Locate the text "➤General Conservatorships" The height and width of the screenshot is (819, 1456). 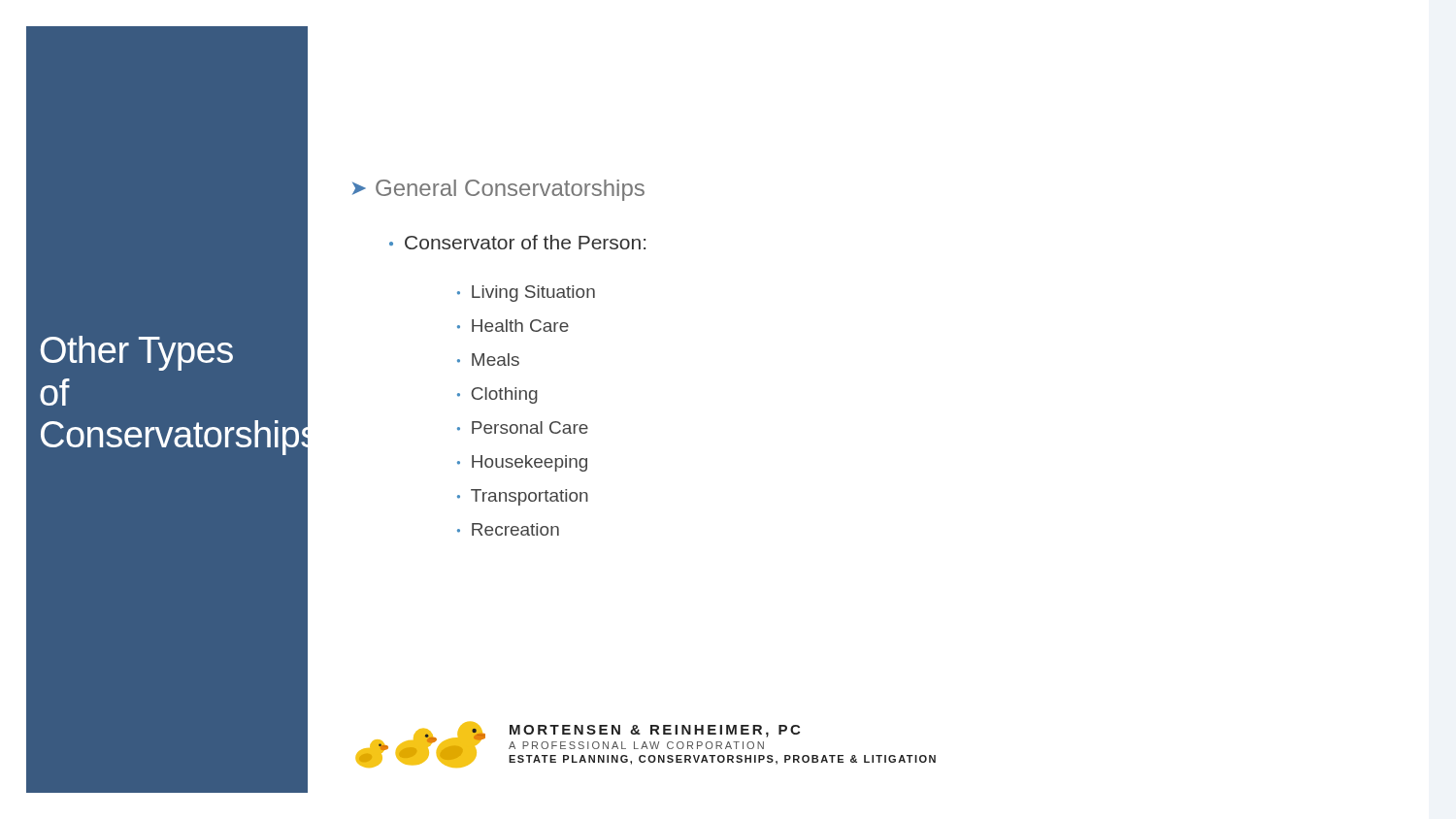pos(497,188)
